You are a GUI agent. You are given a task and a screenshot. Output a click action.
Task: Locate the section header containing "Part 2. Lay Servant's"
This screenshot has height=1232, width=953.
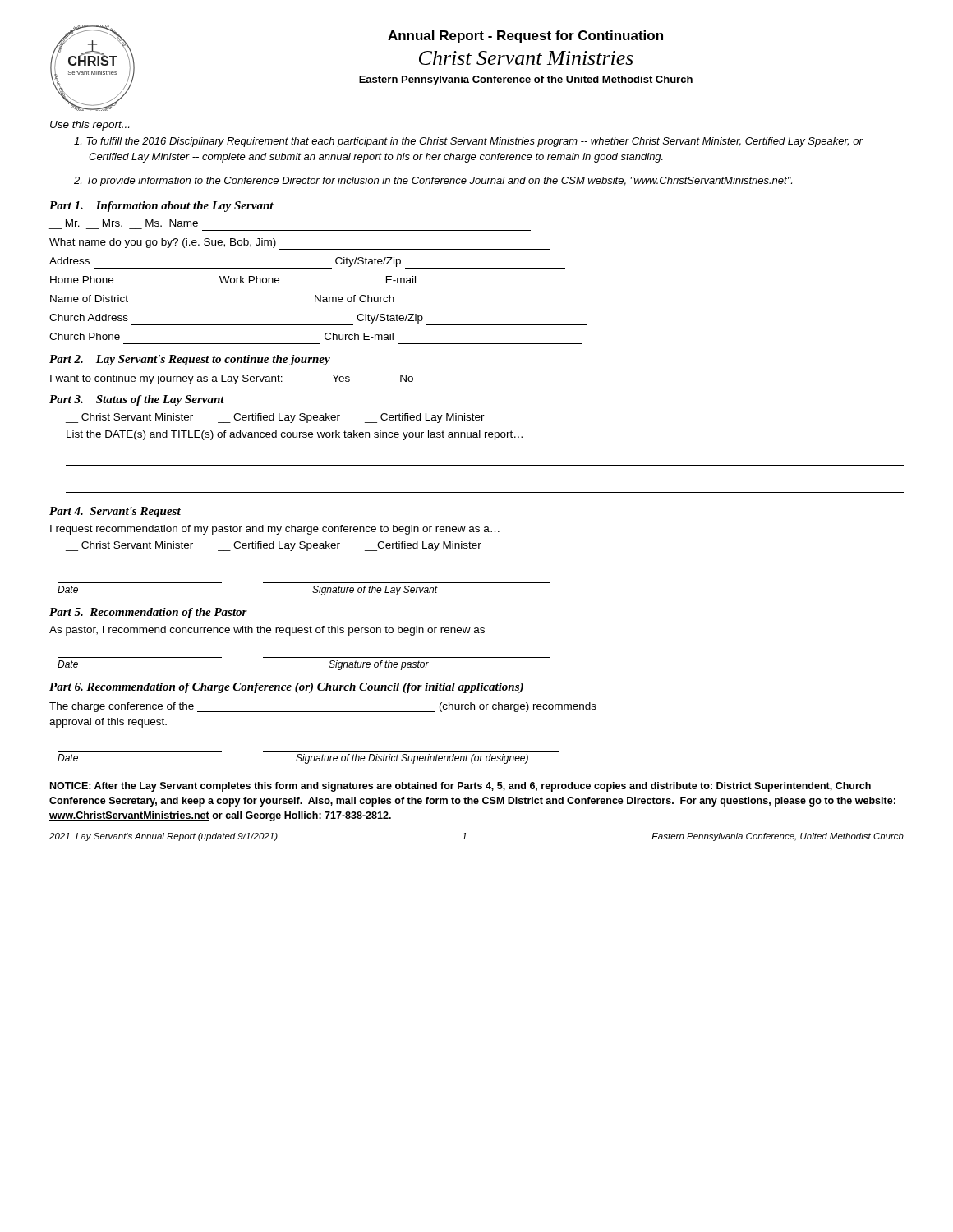[x=190, y=359]
